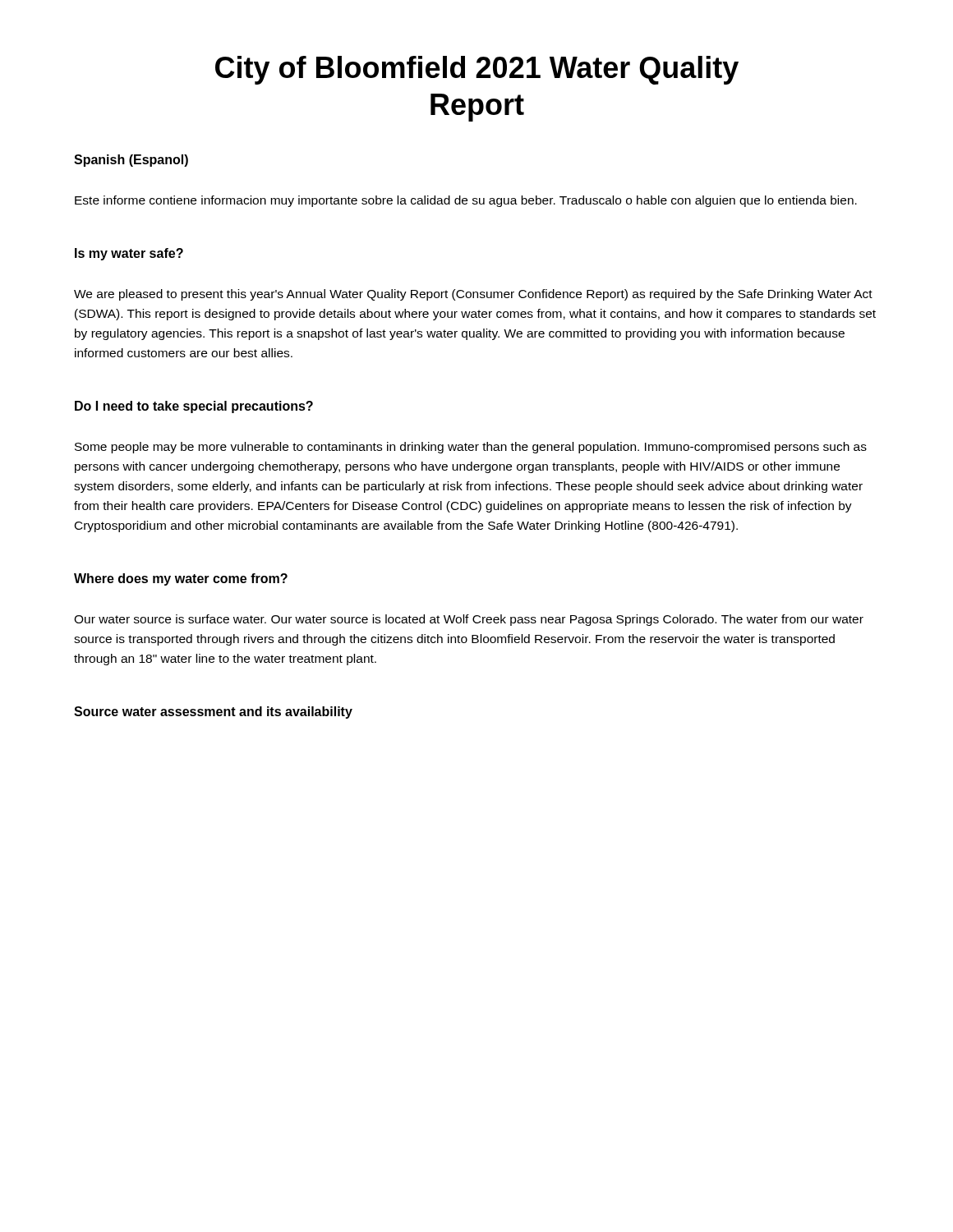Click the passage that begins "Our water source is surface water. Our"
This screenshot has height=1232, width=953.
(469, 639)
